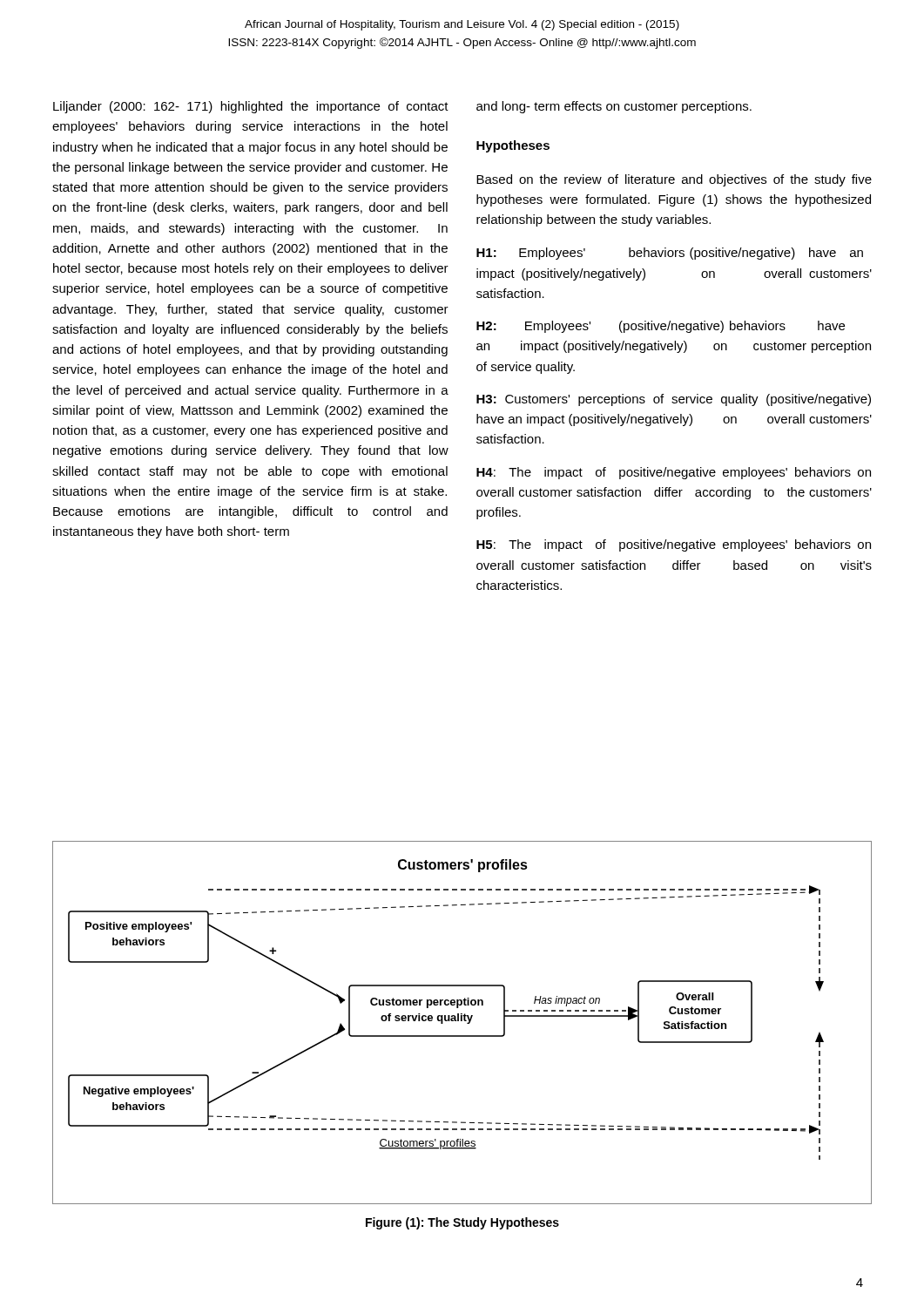Screen dimensions: 1307x924
Task: Navigate to the passage starting "H3: Customers' perceptions"
Action: tap(674, 419)
